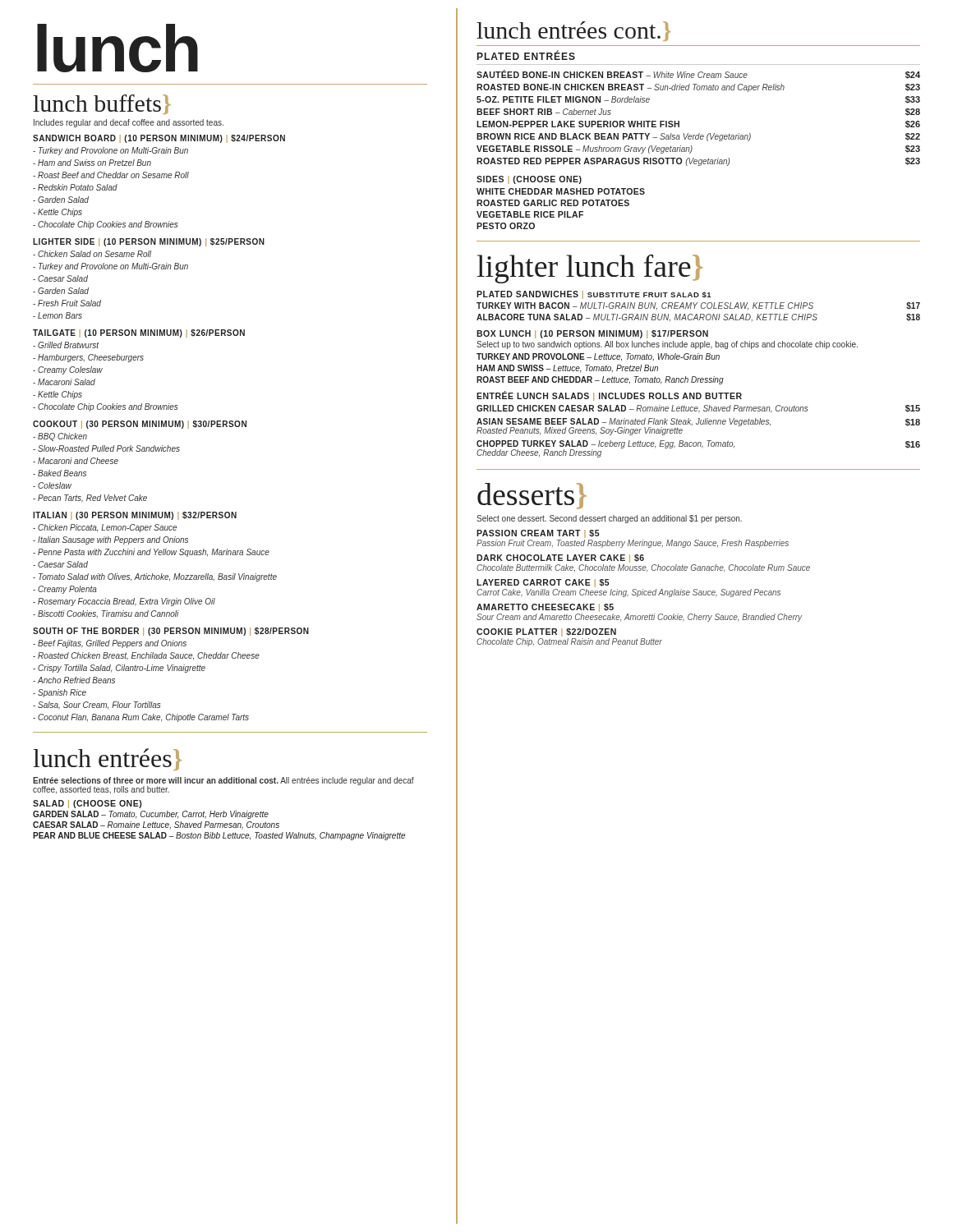Navigate to the block starting "Coconut Flan, Banana Rum Cake,"
Screen dimensions: 1232x953
click(x=143, y=717)
